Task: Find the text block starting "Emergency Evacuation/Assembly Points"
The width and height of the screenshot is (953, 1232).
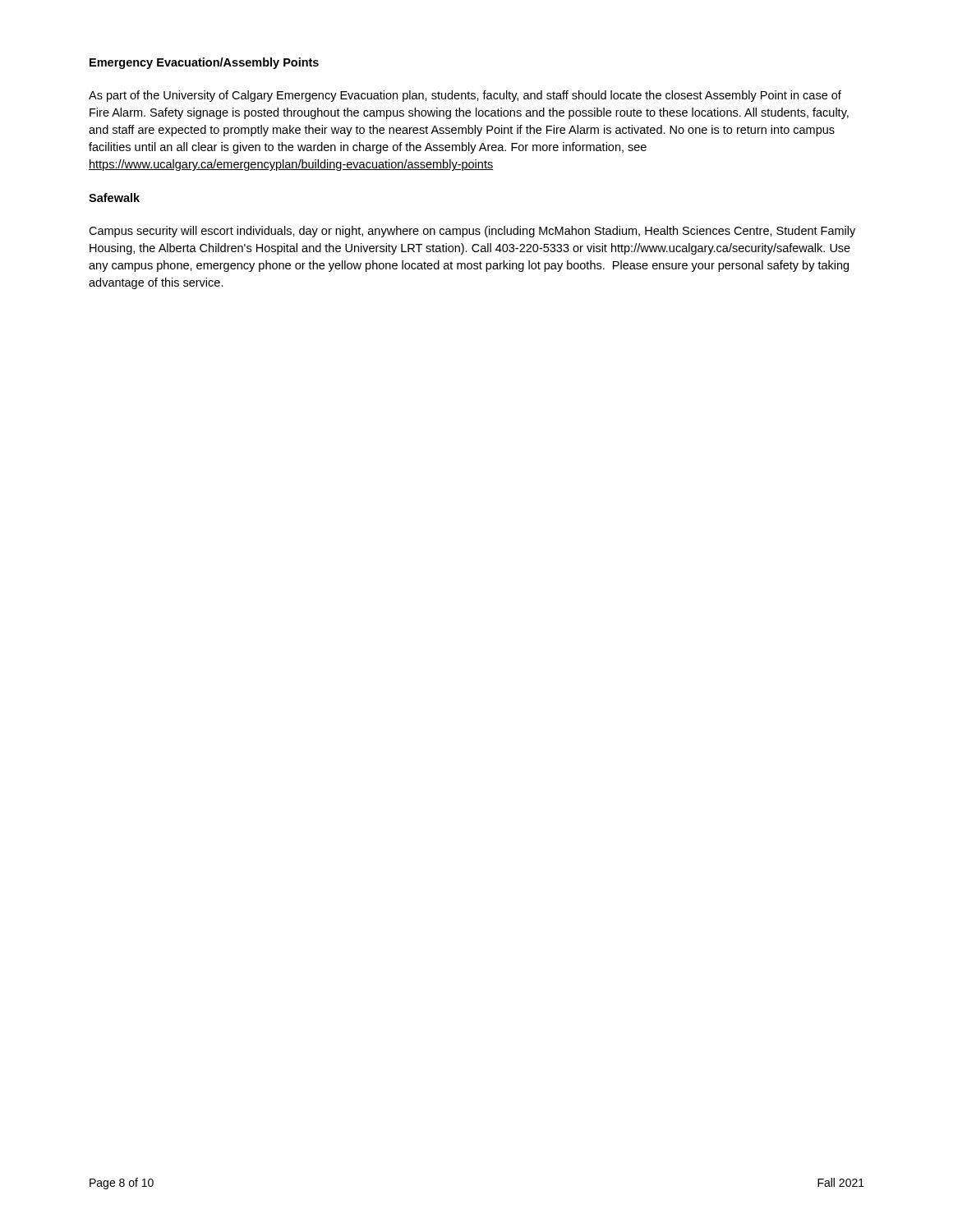Action: (x=204, y=62)
